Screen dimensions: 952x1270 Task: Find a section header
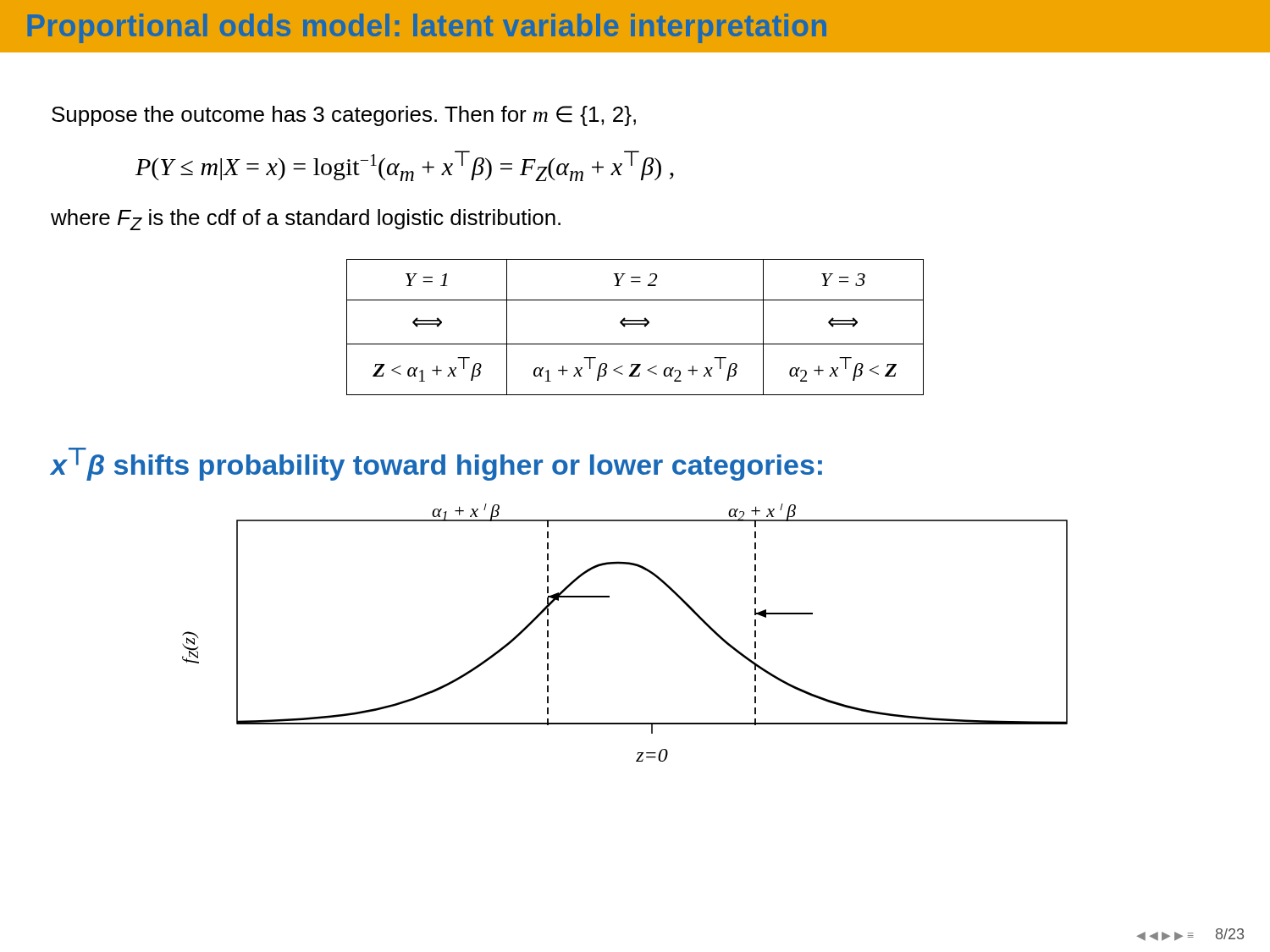[438, 462]
